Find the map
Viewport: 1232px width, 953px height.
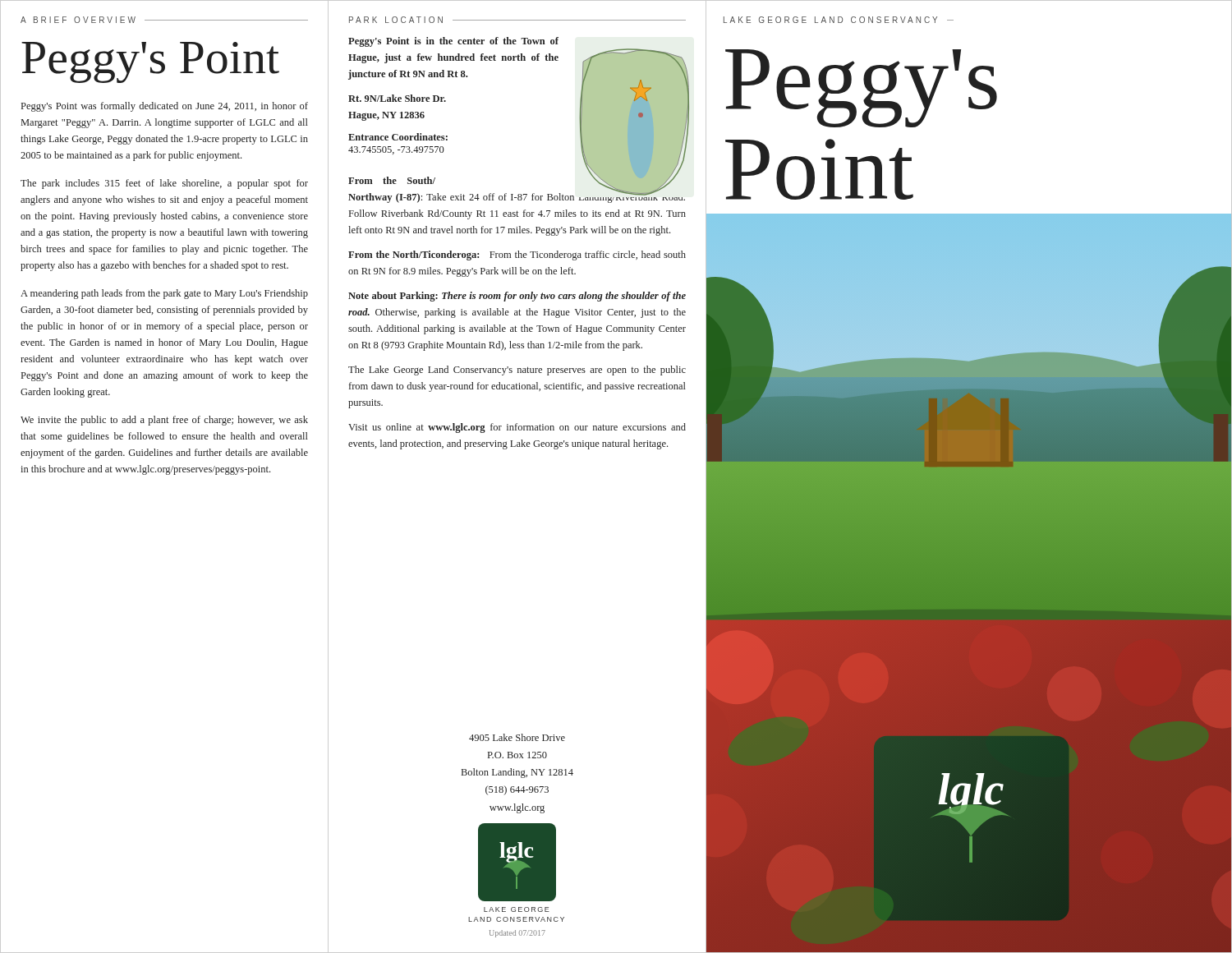(634, 119)
